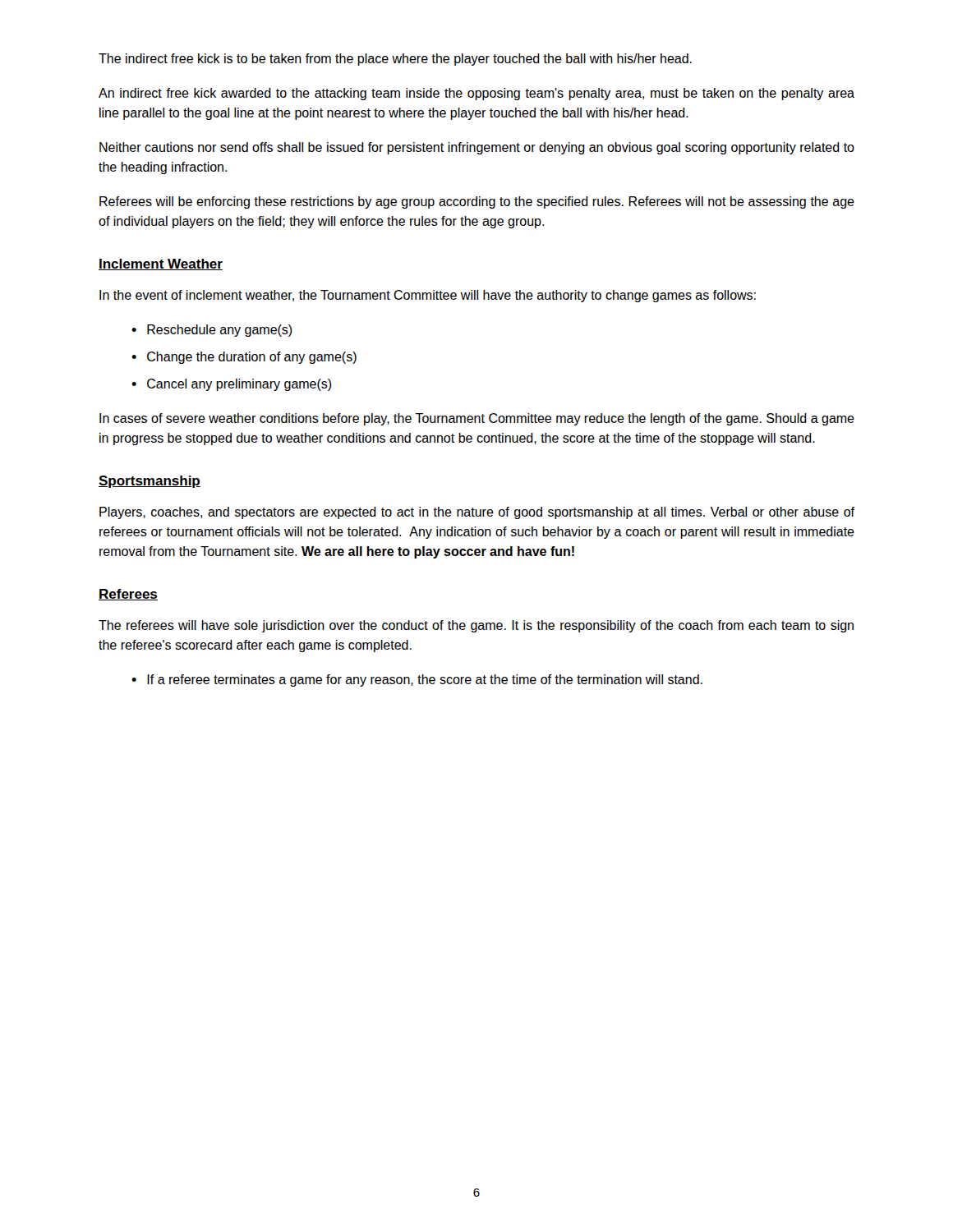953x1232 pixels.
Task: Find the text block containing "Referees will be enforcing these"
Action: [476, 211]
